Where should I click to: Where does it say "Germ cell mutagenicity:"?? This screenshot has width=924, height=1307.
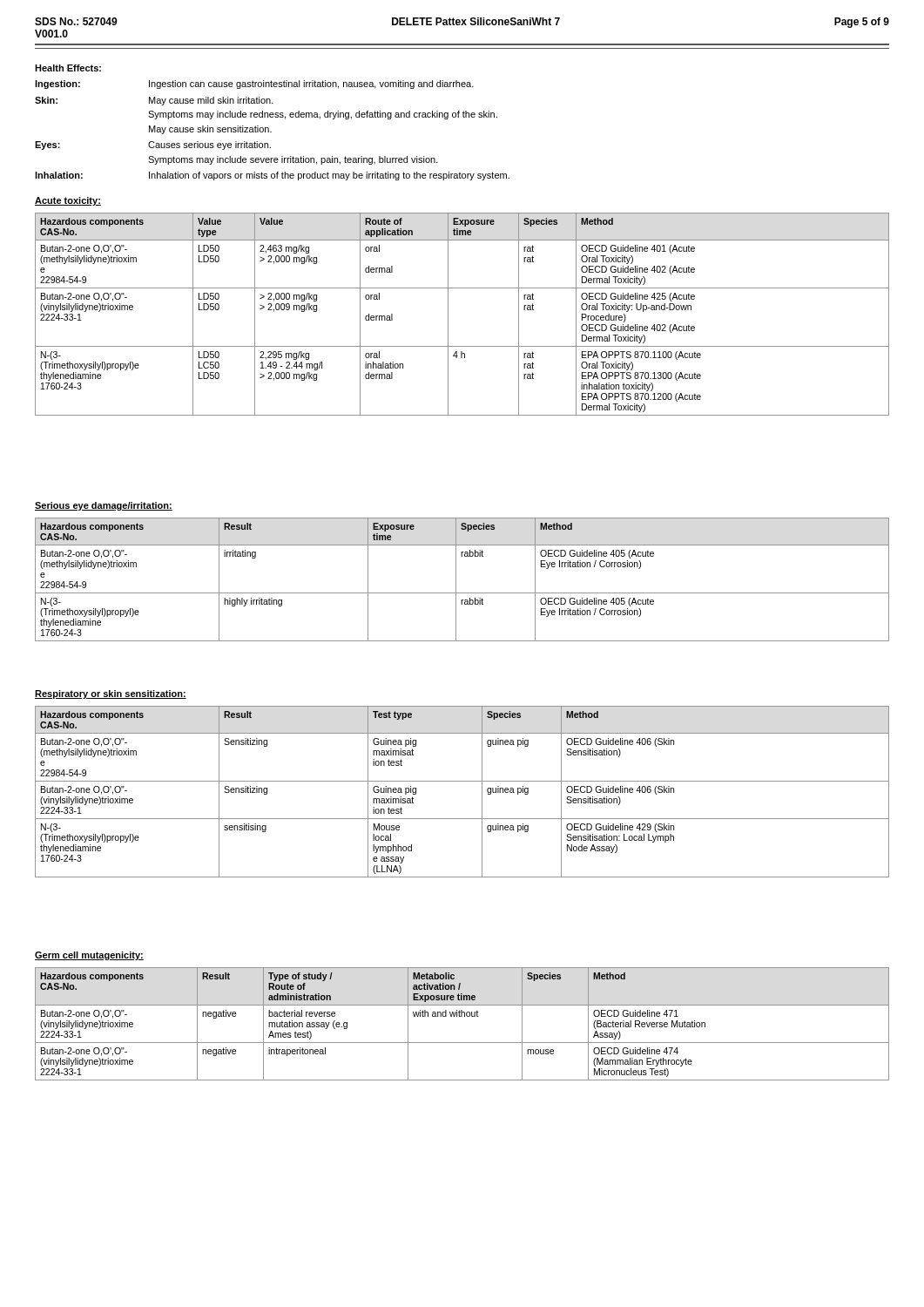[x=89, y=955]
